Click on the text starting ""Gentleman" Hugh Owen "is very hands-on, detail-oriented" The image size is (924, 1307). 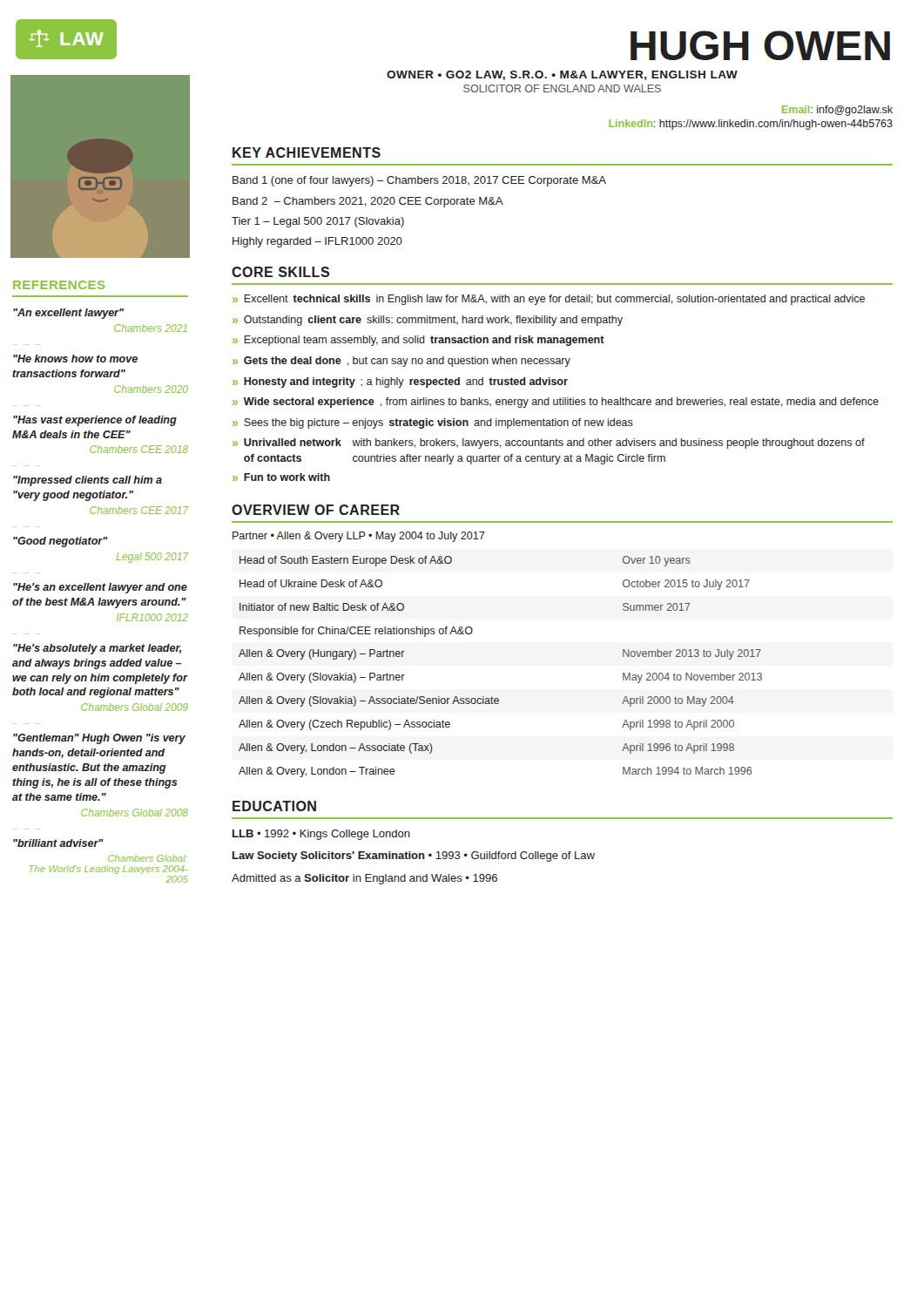click(100, 775)
